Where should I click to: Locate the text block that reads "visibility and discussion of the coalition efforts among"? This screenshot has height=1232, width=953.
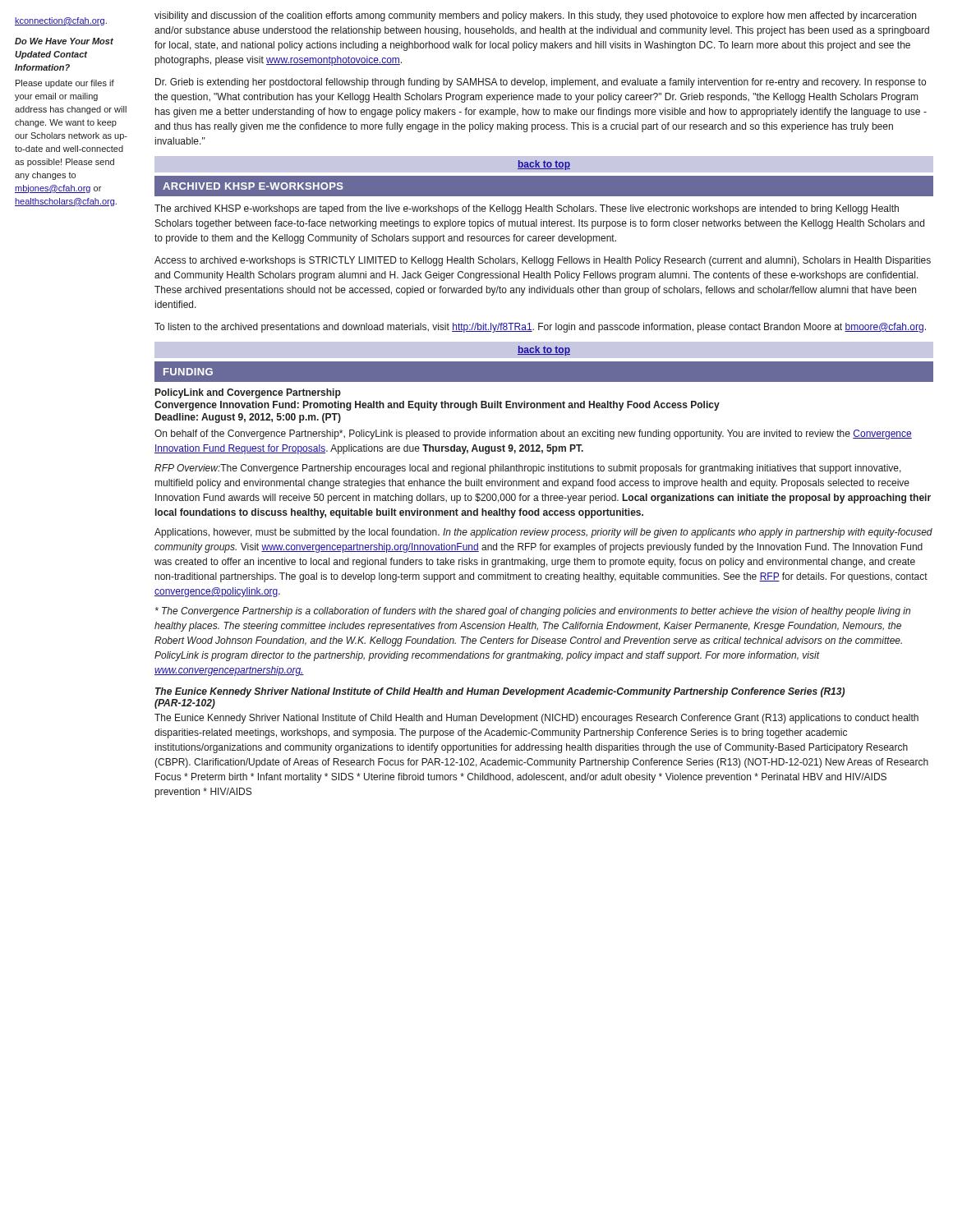click(x=542, y=38)
